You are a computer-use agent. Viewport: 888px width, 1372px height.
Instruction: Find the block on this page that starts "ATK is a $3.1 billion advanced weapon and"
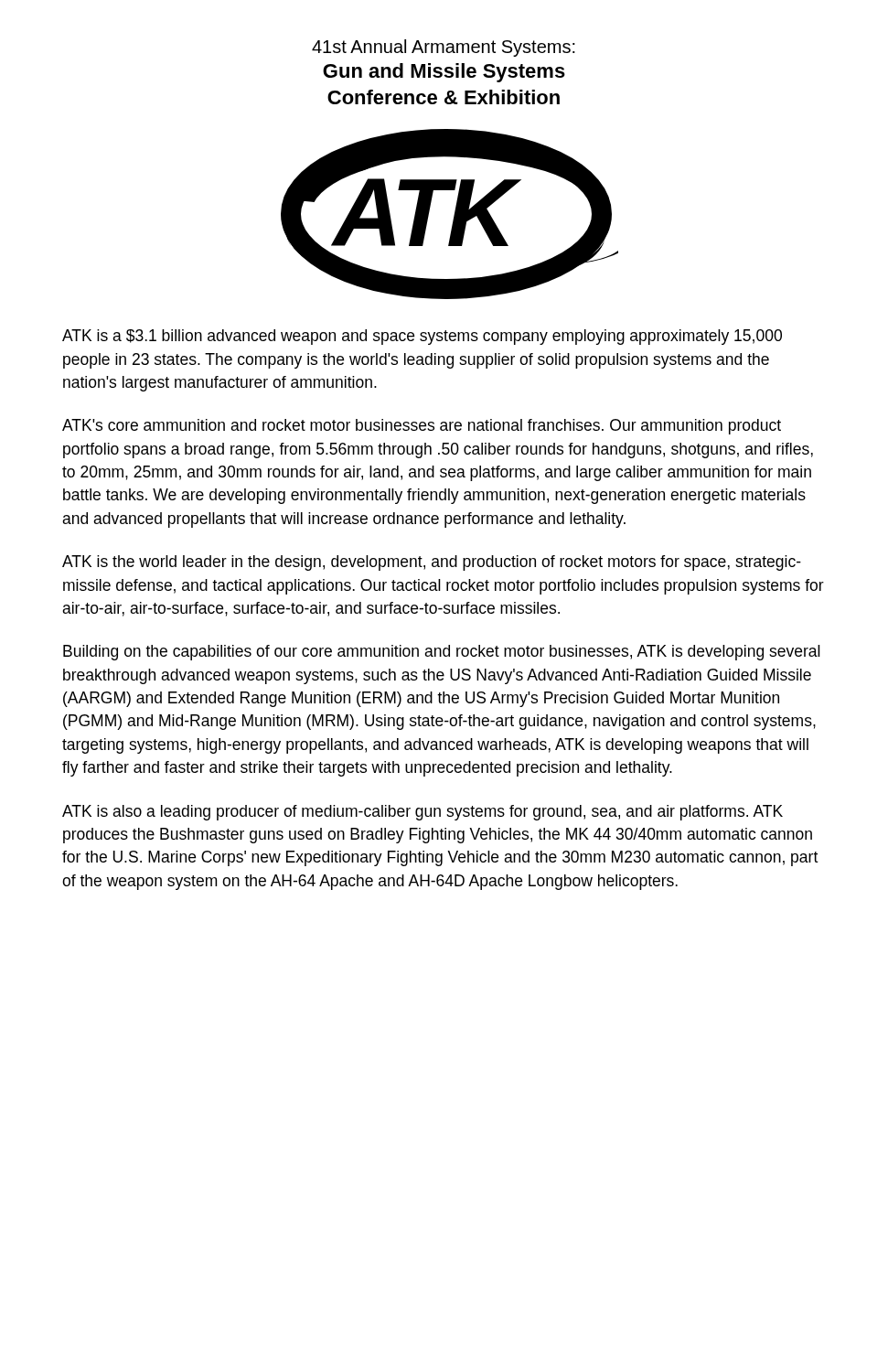click(444, 360)
